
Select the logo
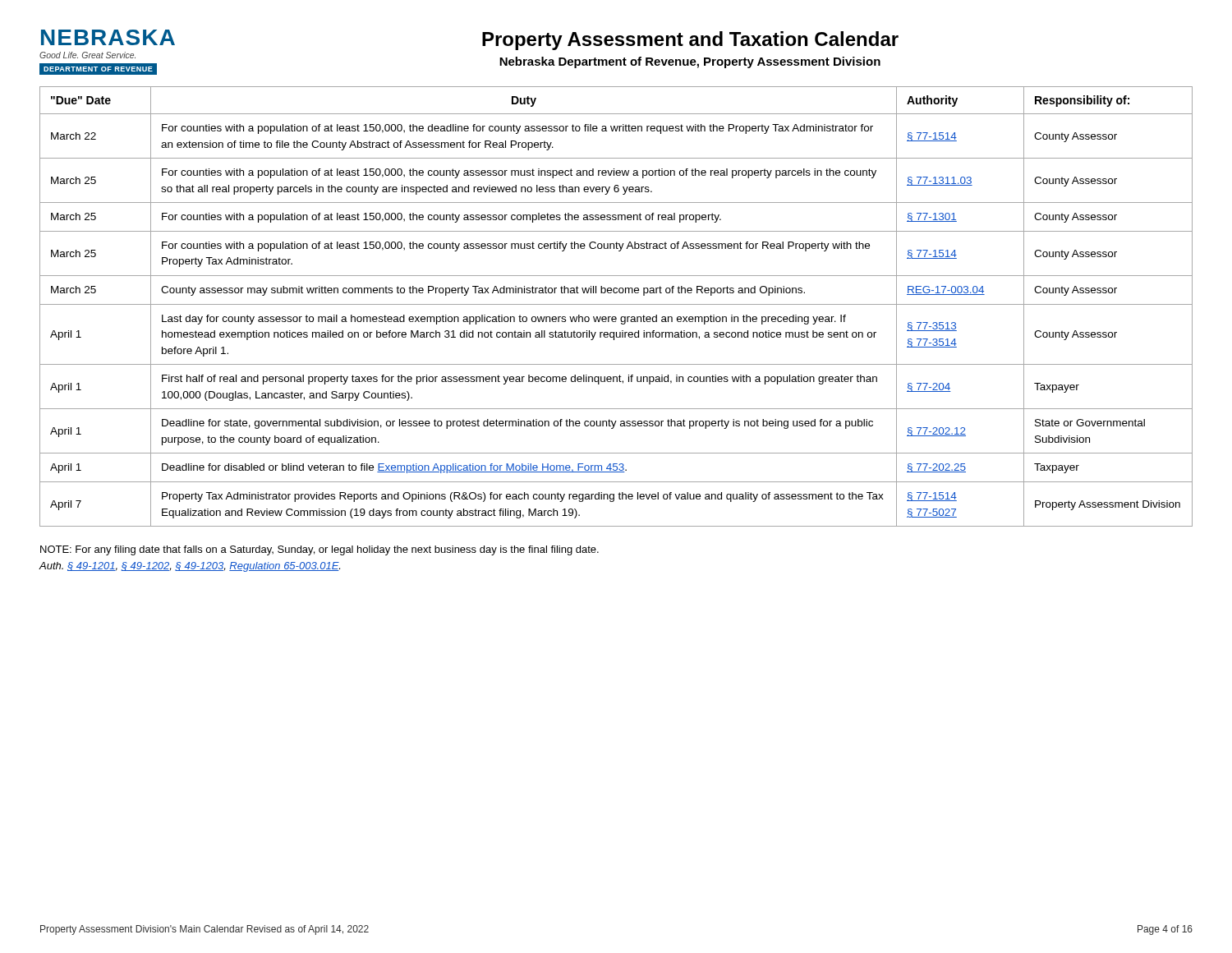[113, 51]
